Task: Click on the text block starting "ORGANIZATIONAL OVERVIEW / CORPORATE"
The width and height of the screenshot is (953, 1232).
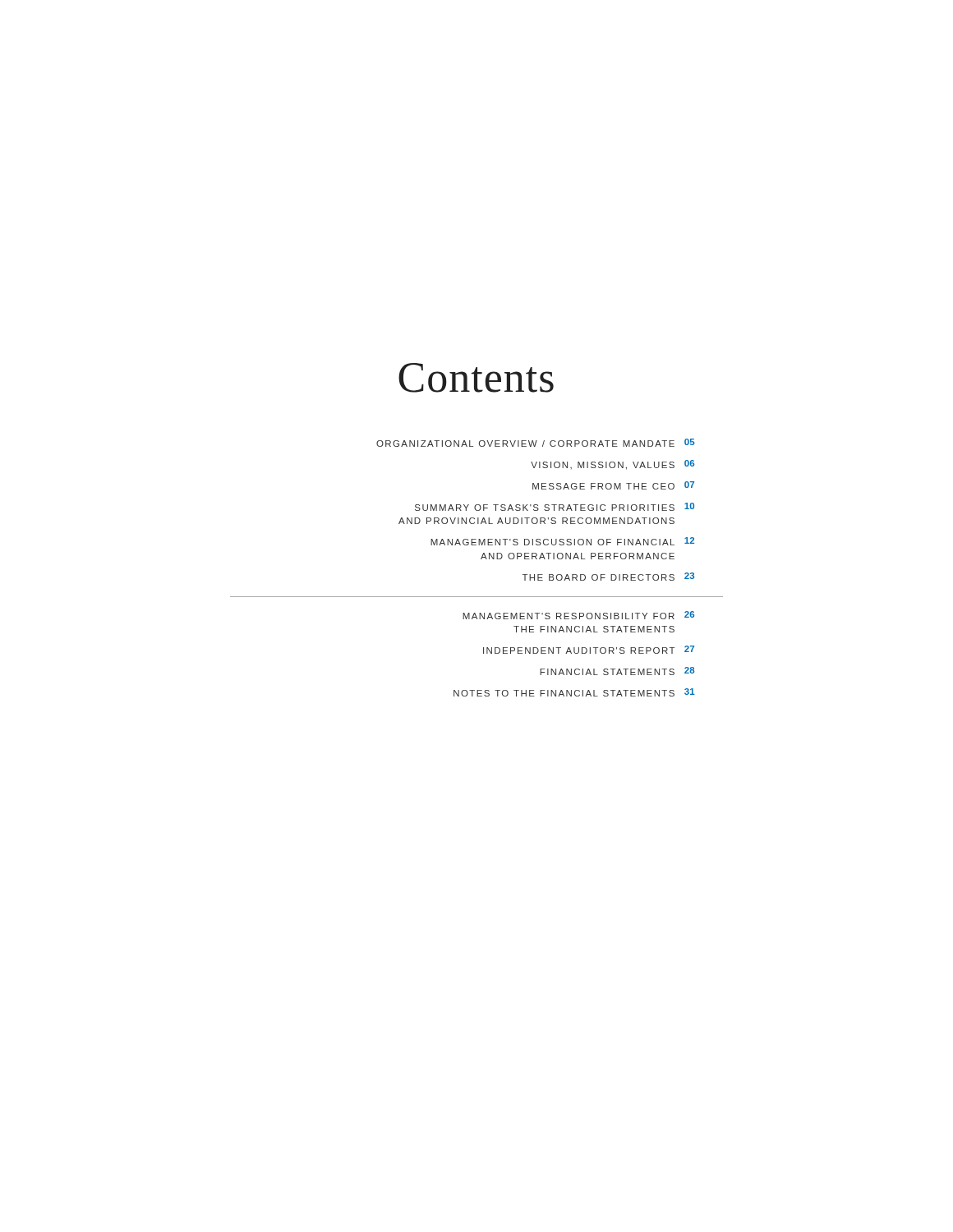Action: (526, 444)
